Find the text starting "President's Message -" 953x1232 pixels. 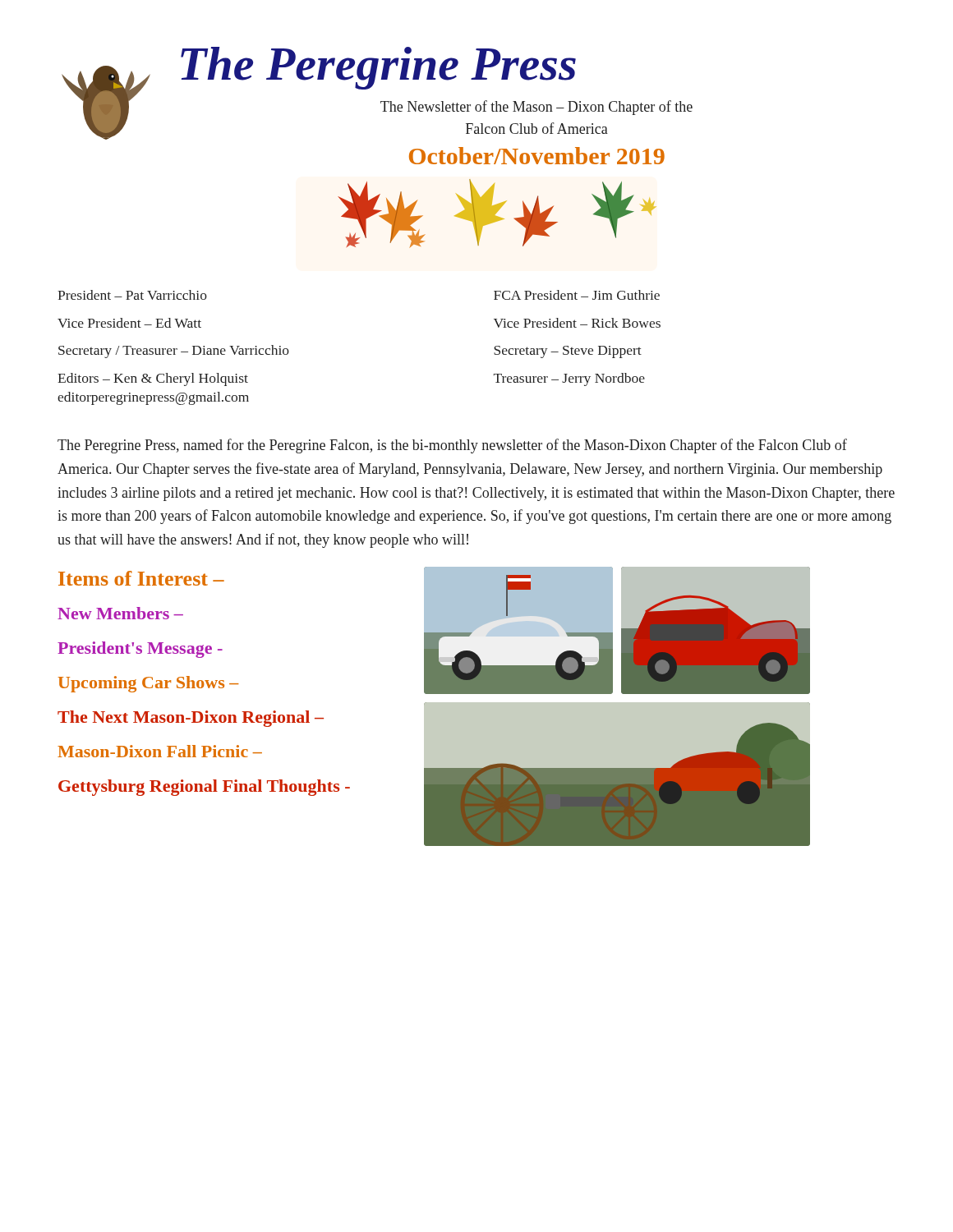140,648
